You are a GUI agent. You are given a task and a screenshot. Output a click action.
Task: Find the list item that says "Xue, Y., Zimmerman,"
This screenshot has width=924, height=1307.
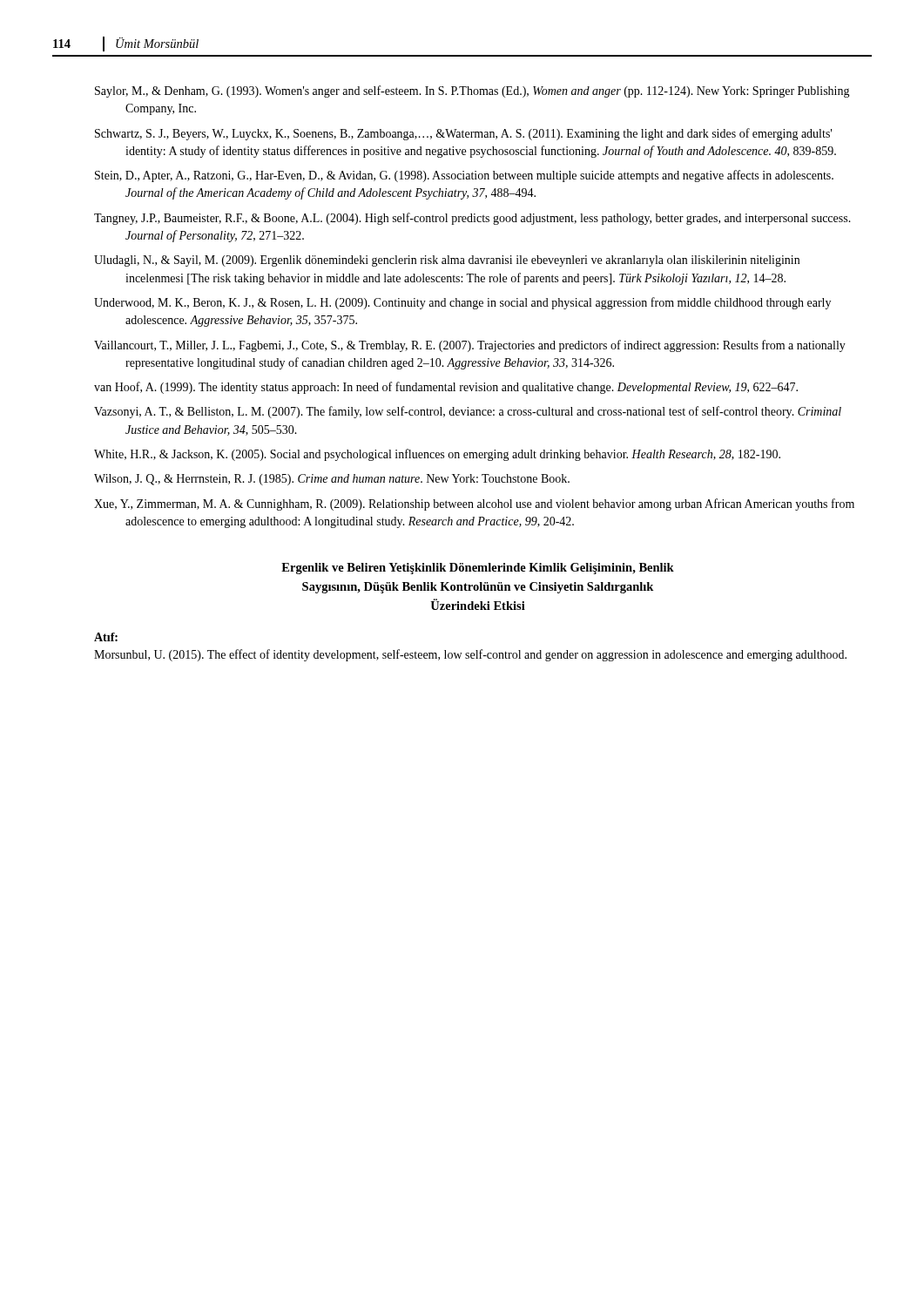tap(474, 513)
